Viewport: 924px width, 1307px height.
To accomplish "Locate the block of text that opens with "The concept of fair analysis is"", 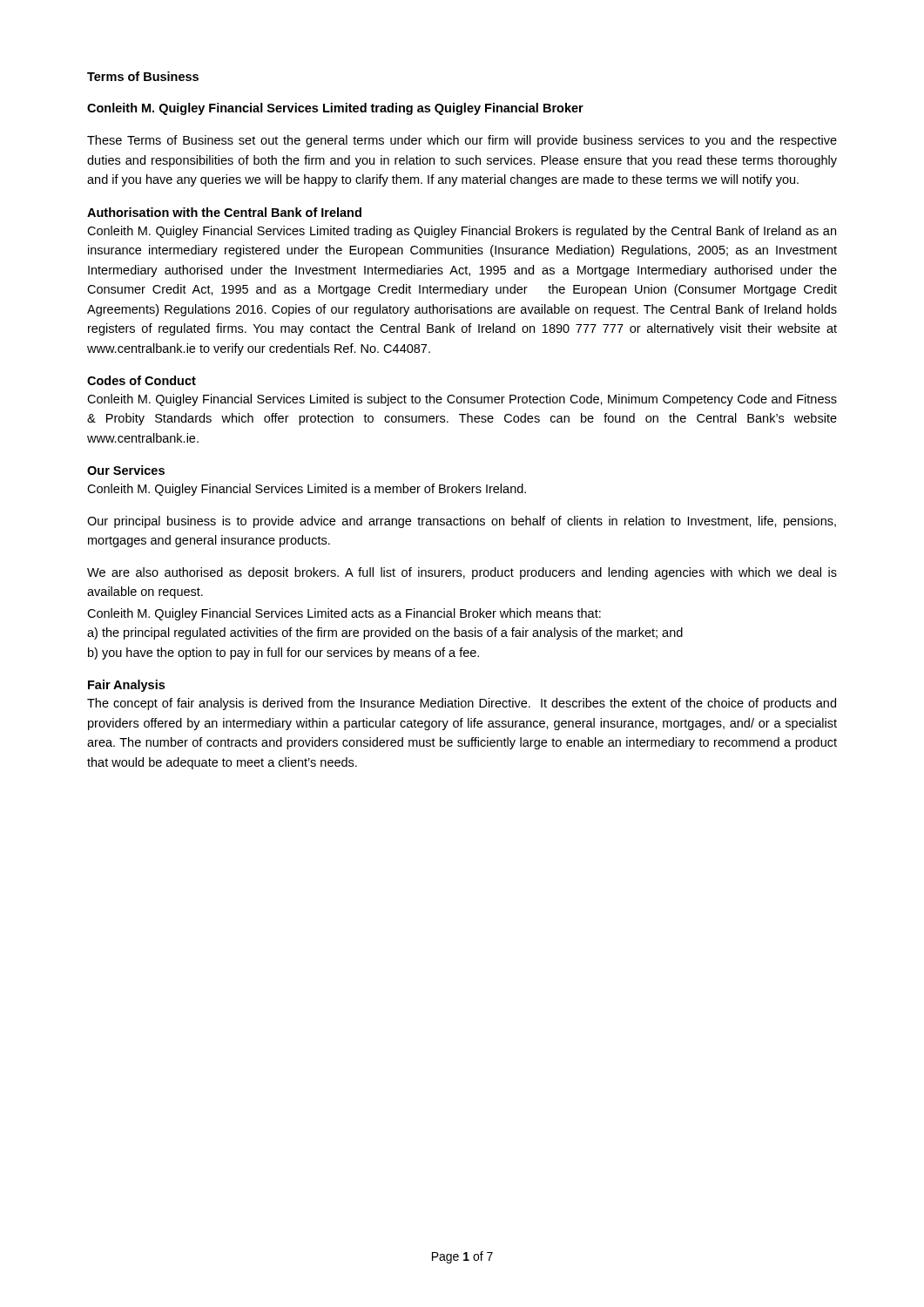I will pyautogui.click(x=462, y=733).
